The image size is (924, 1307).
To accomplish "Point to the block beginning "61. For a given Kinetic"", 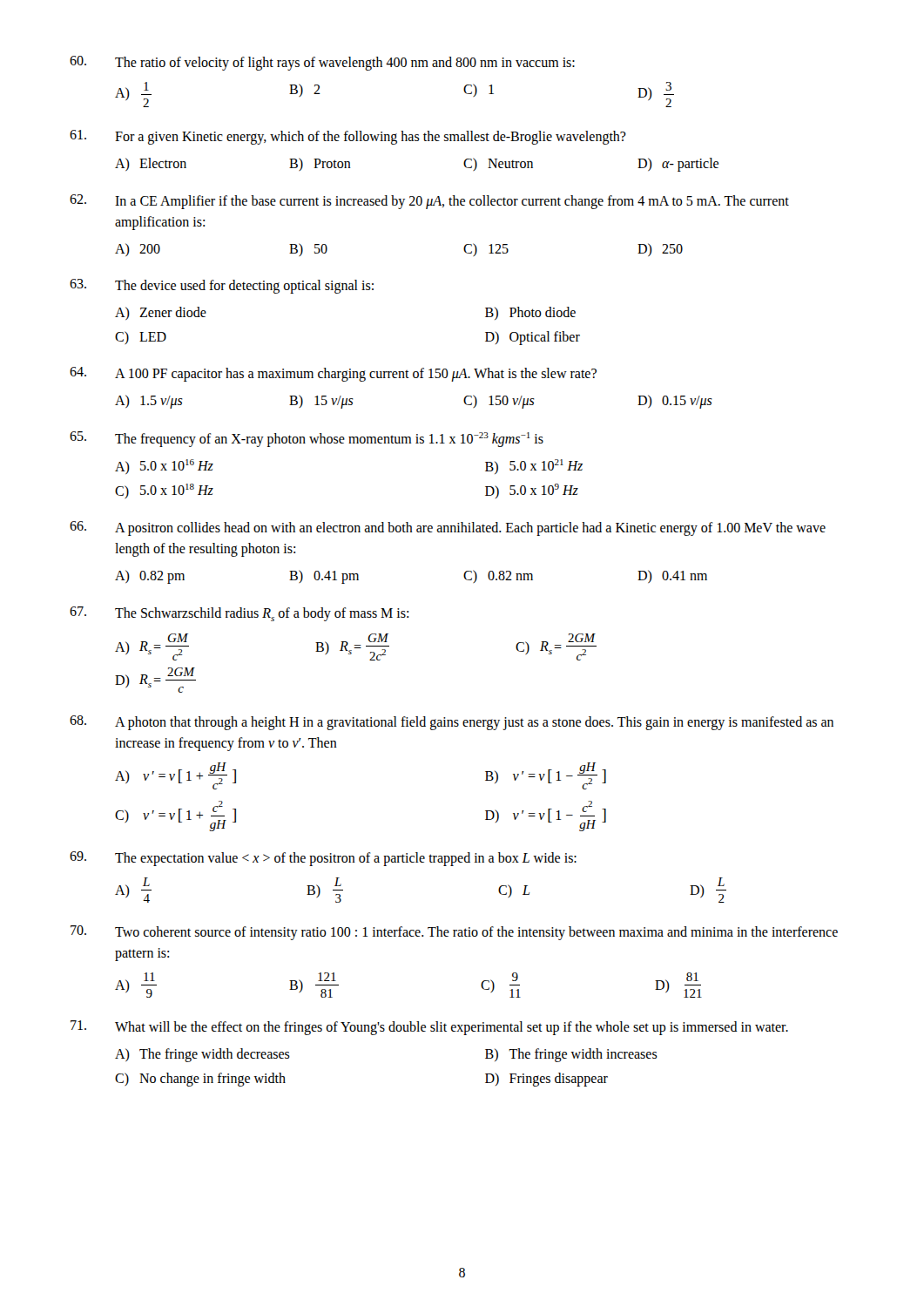I will tap(462, 151).
